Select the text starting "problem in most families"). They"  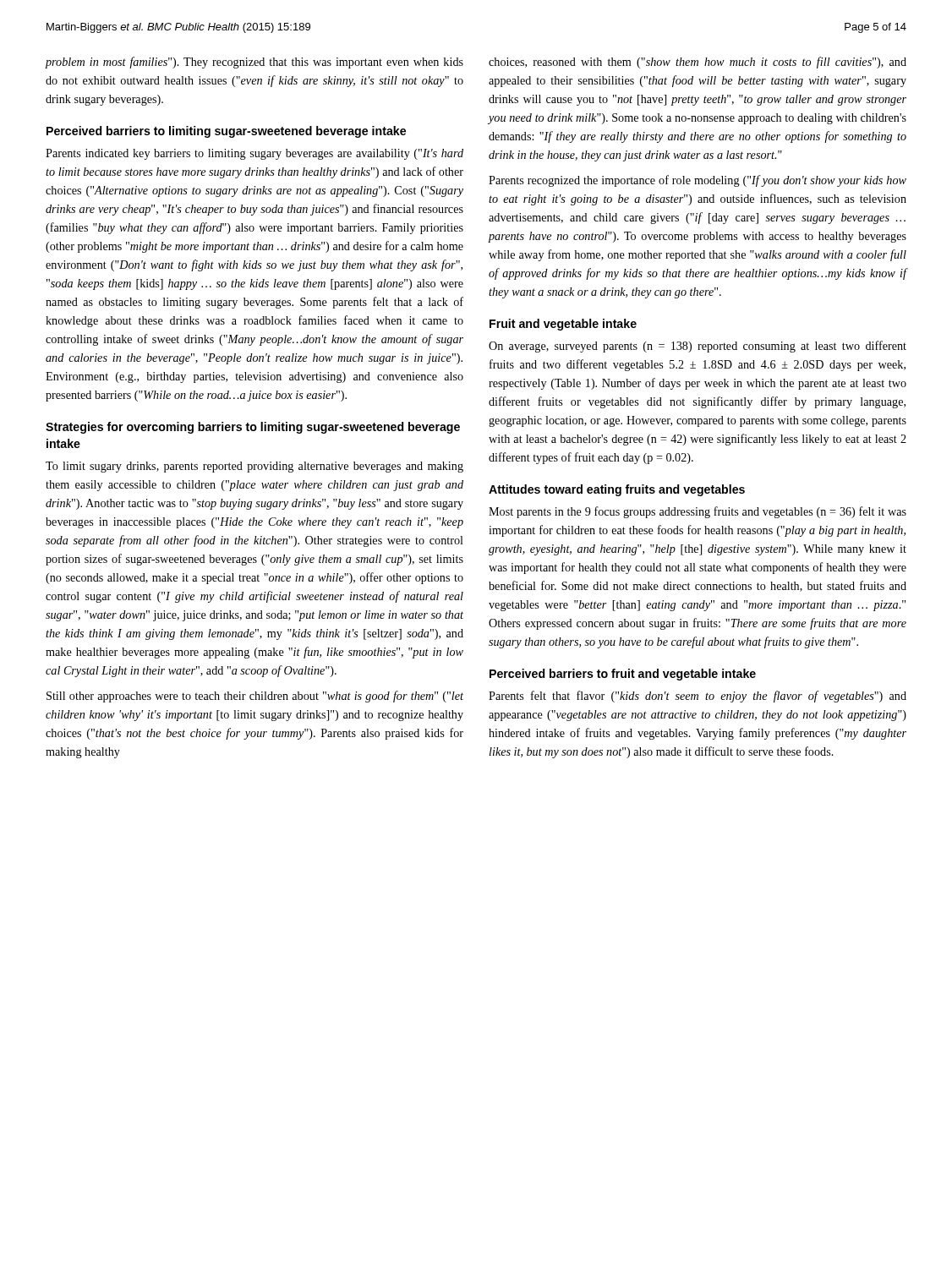(255, 80)
